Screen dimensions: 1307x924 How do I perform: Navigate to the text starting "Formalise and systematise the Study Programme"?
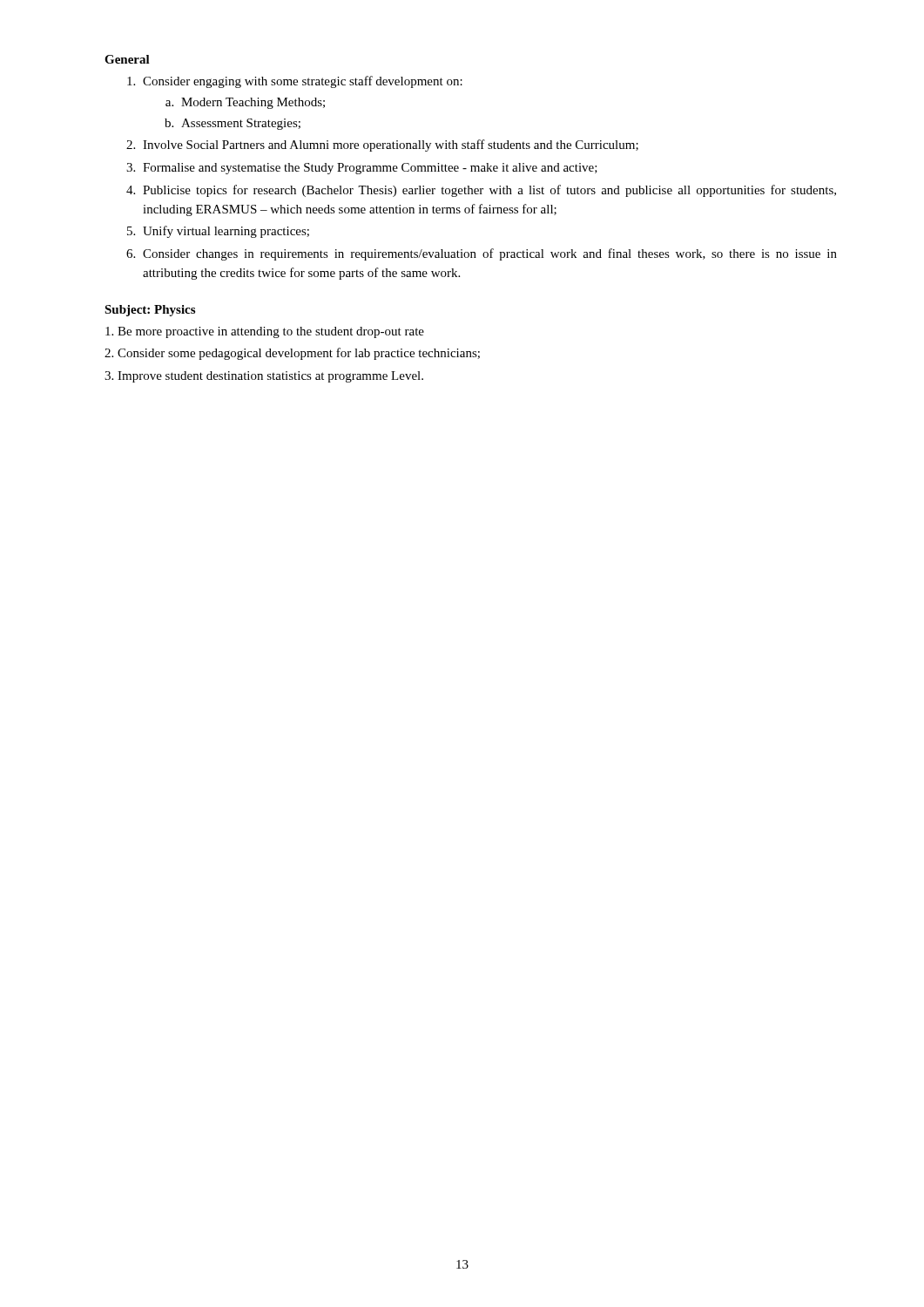370,167
